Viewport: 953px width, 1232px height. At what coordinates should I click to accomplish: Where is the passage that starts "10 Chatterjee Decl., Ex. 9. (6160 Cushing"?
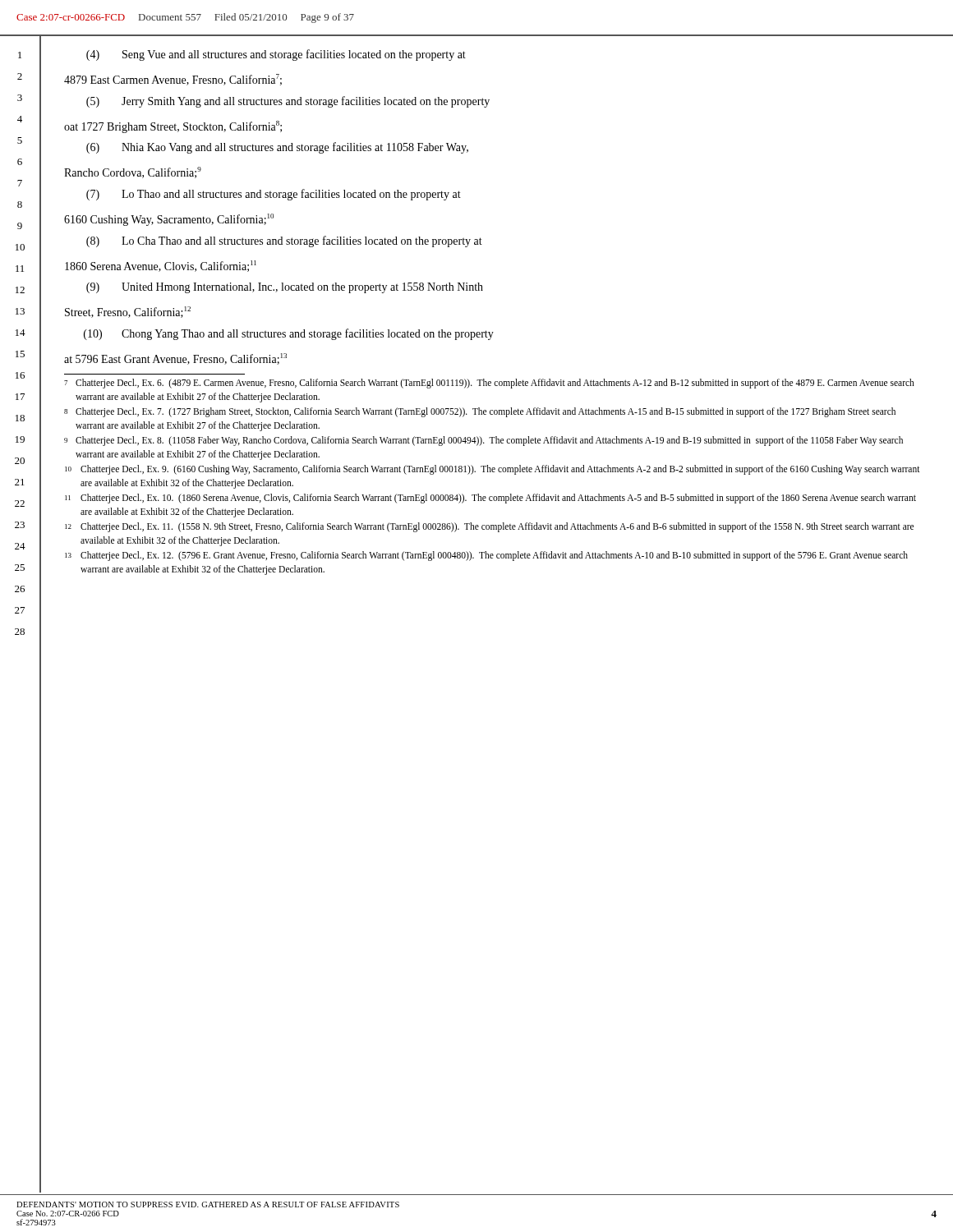click(x=492, y=476)
